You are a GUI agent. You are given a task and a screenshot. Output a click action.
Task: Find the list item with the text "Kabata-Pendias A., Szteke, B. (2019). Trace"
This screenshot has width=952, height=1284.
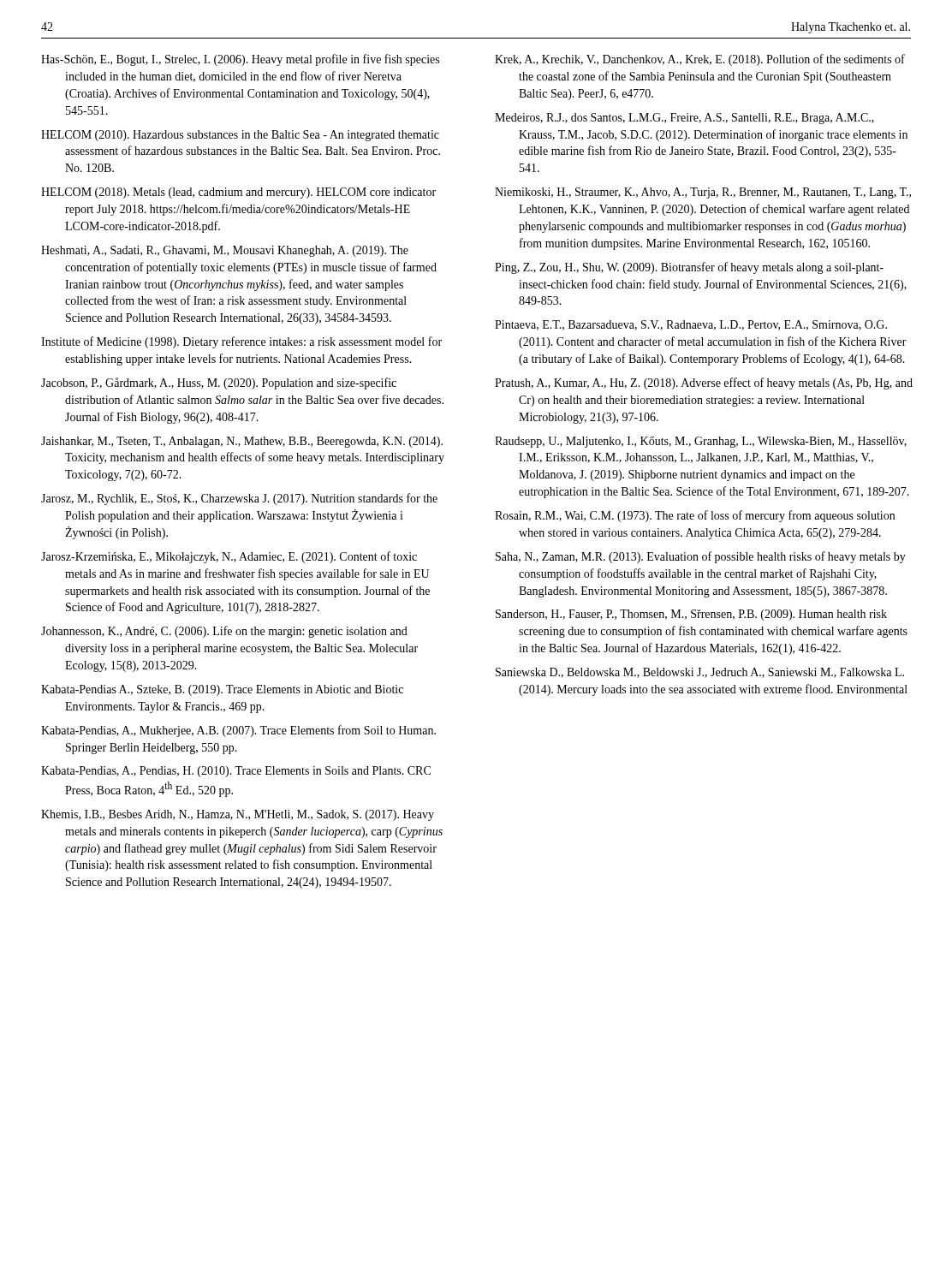coord(222,698)
